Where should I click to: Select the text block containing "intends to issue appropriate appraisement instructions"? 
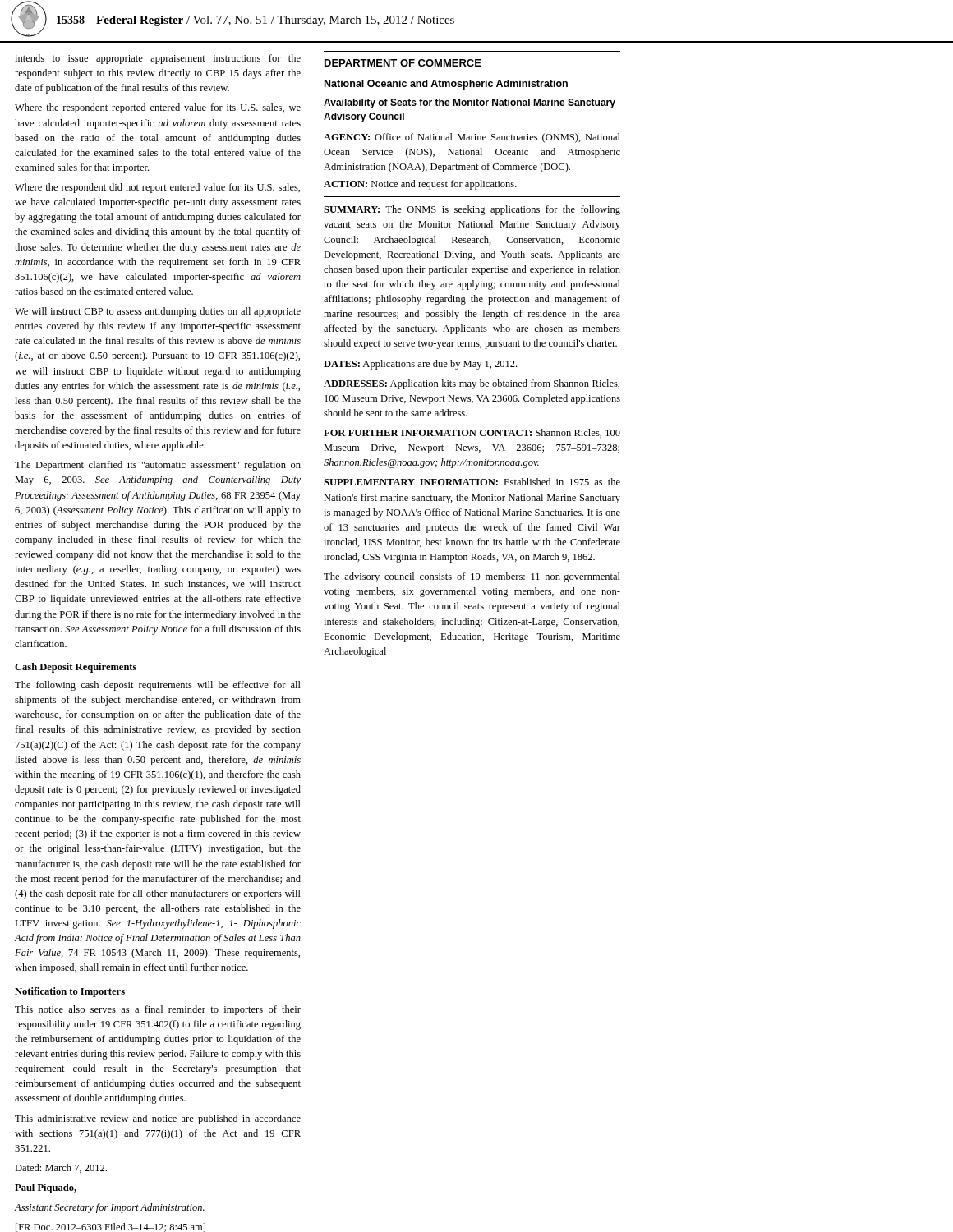(158, 73)
